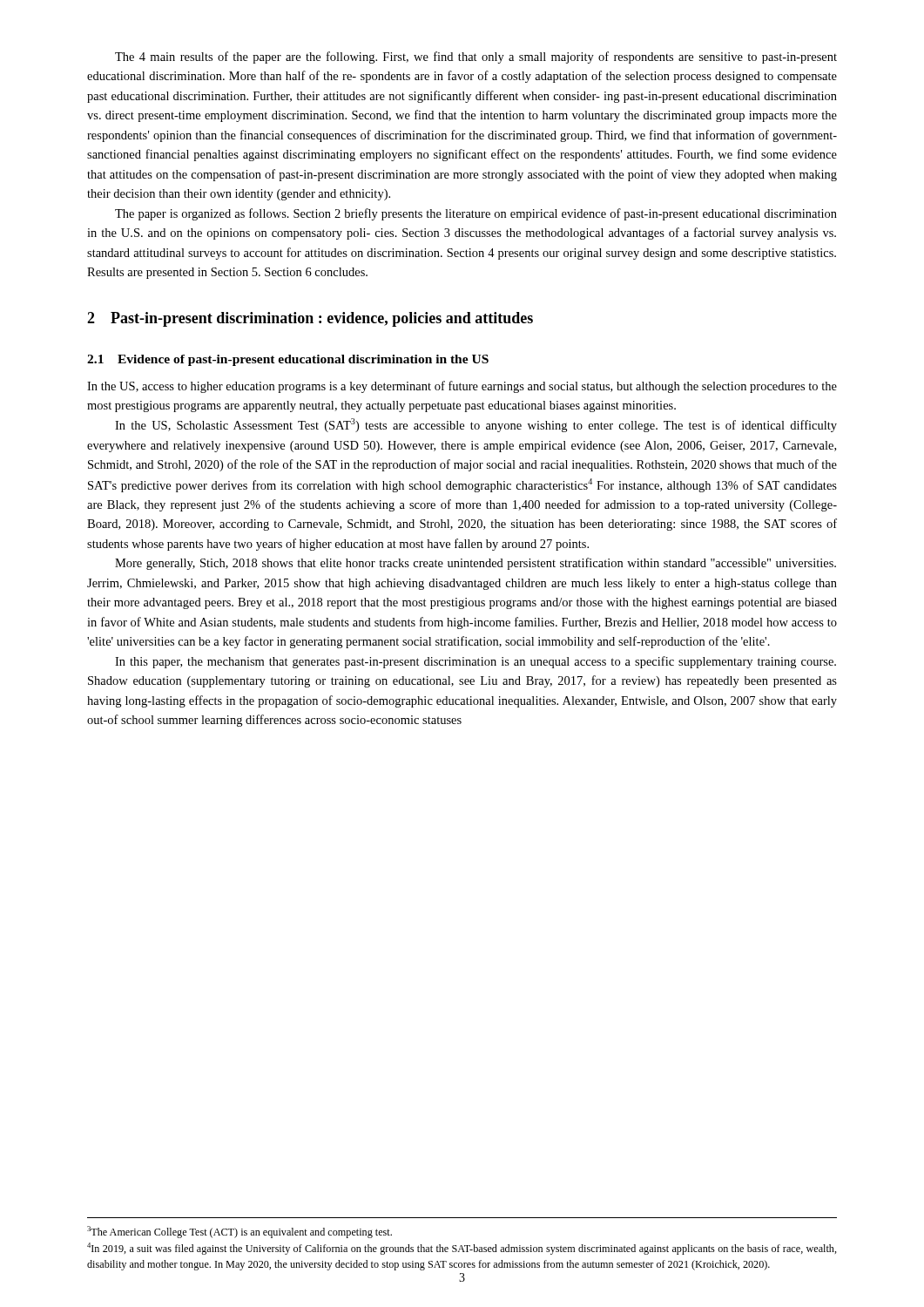Click the passage that begins "In the US, Scholastic Assessment Test"
924x1307 pixels.
click(x=462, y=484)
